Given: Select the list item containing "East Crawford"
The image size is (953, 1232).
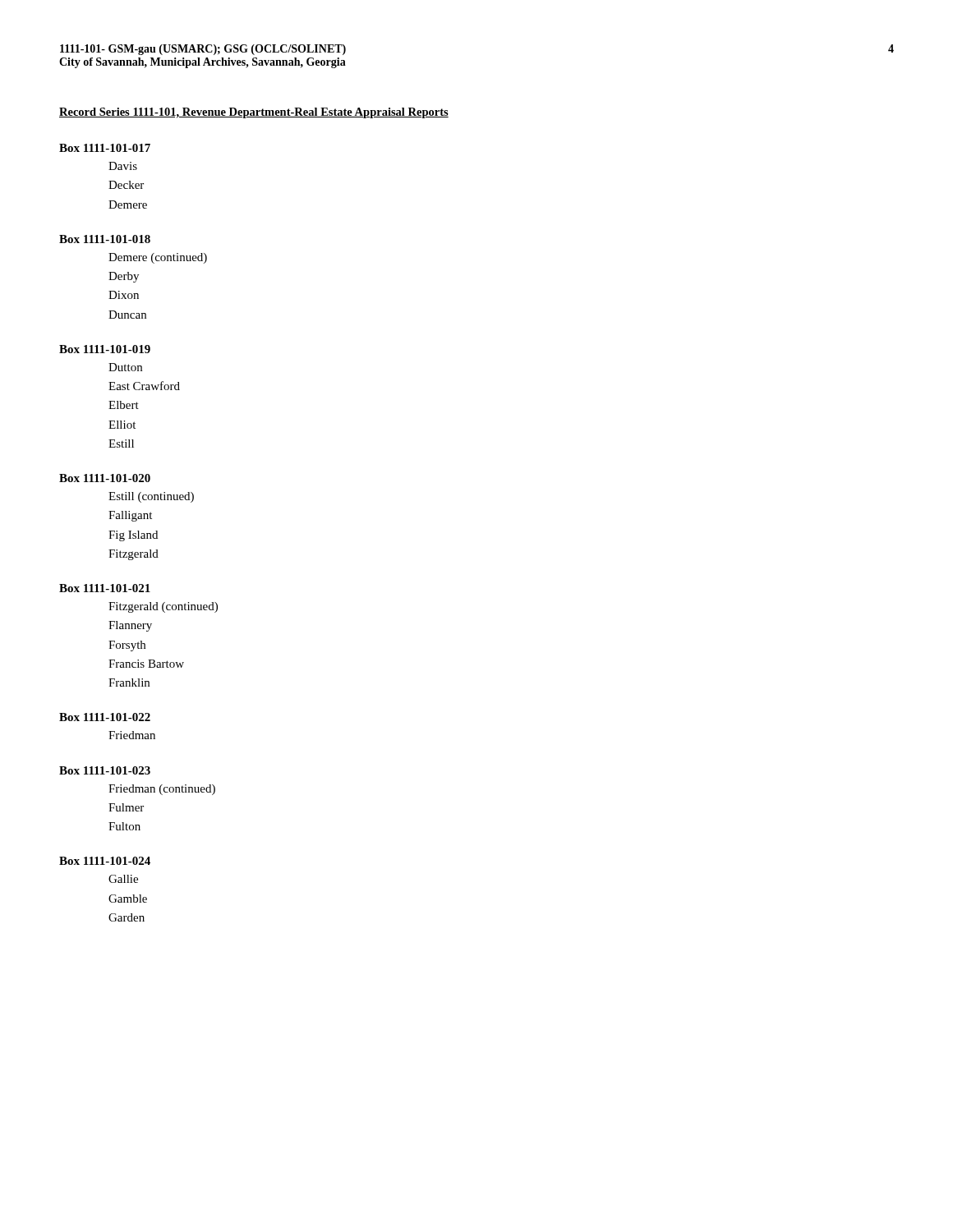Looking at the screenshot, I should point(144,386).
